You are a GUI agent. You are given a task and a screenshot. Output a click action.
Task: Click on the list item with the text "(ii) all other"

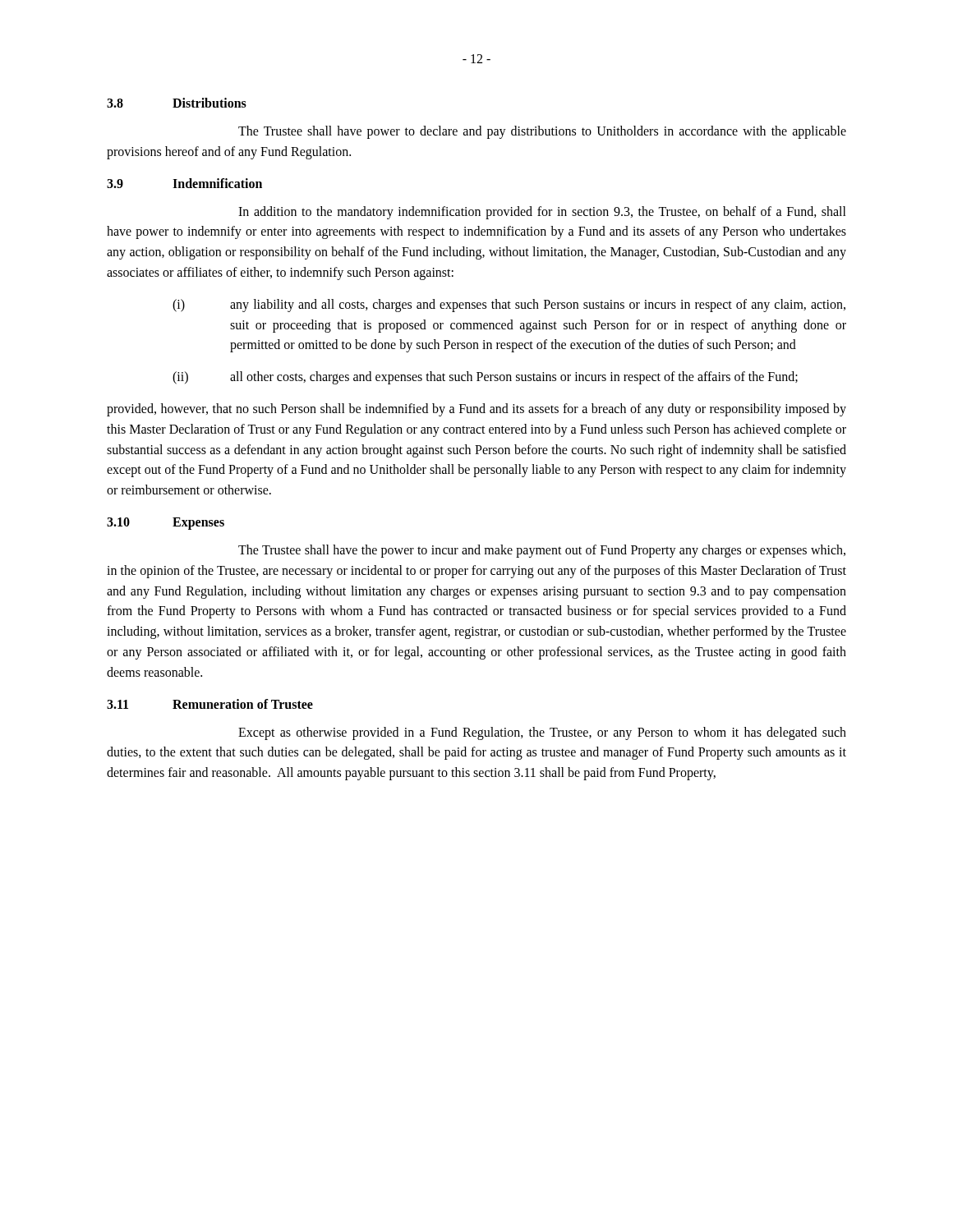coord(509,377)
